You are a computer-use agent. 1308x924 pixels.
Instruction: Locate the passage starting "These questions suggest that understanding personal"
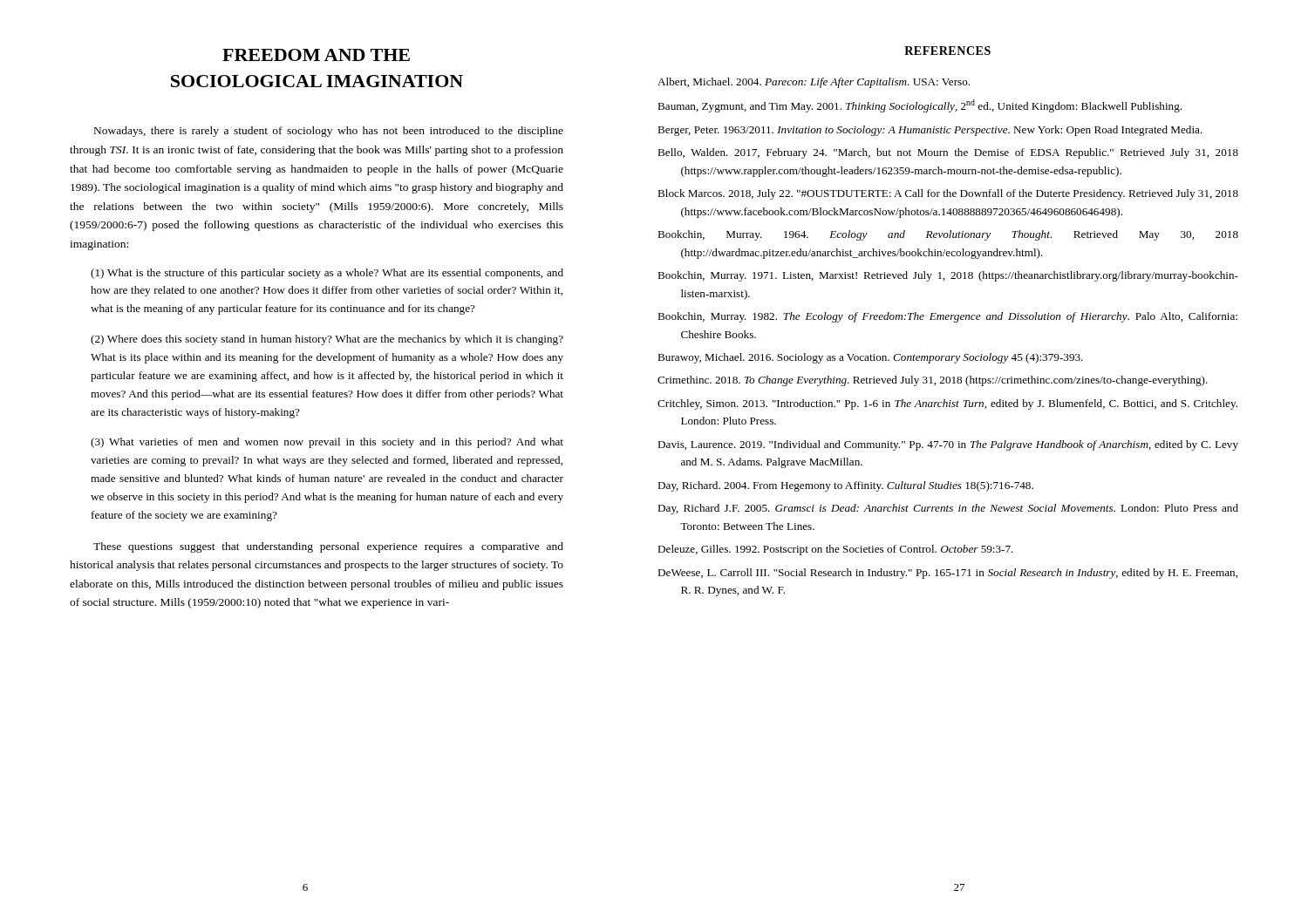tap(317, 574)
